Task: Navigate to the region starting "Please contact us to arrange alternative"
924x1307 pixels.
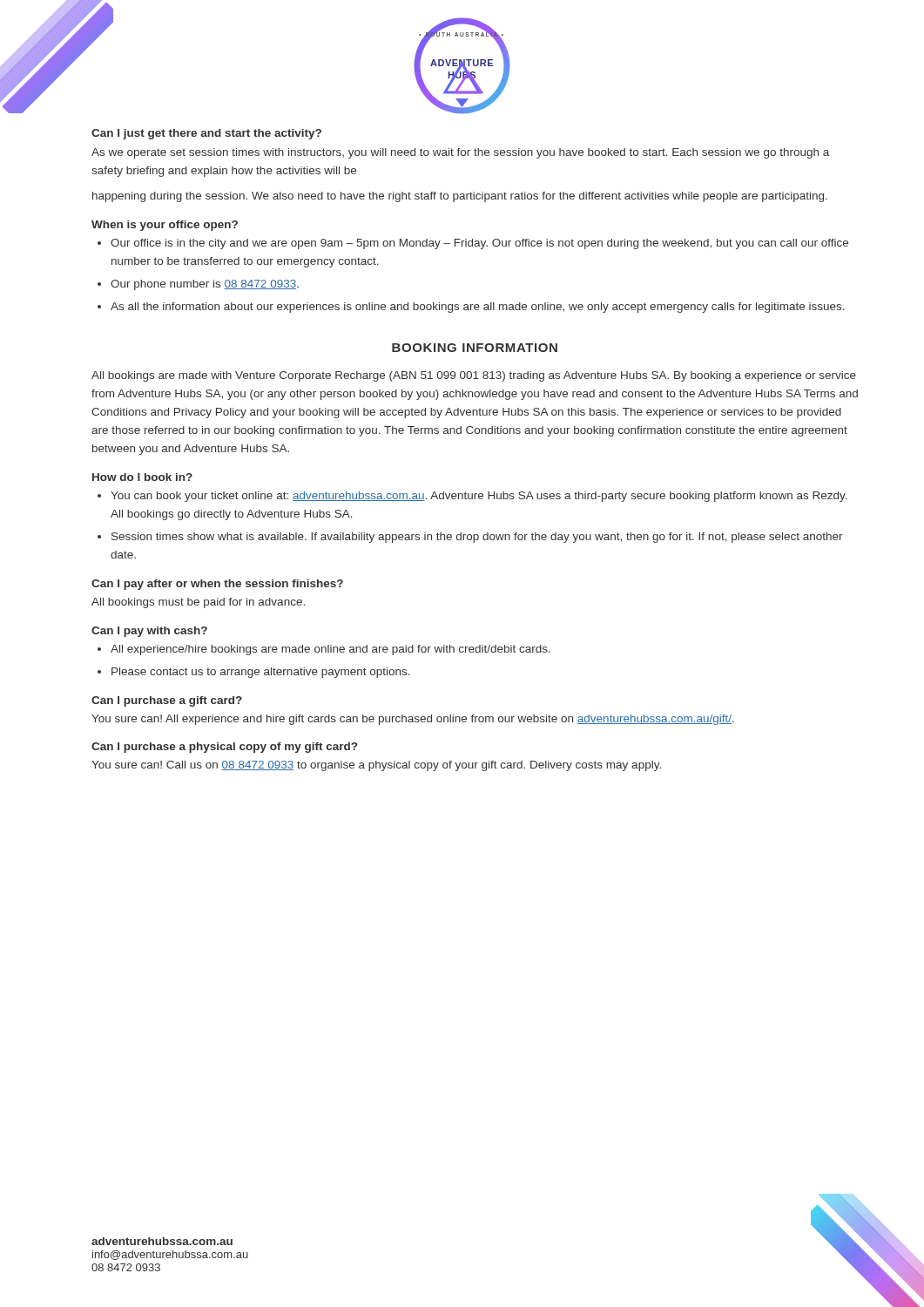Action: click(x=261, y=671)
